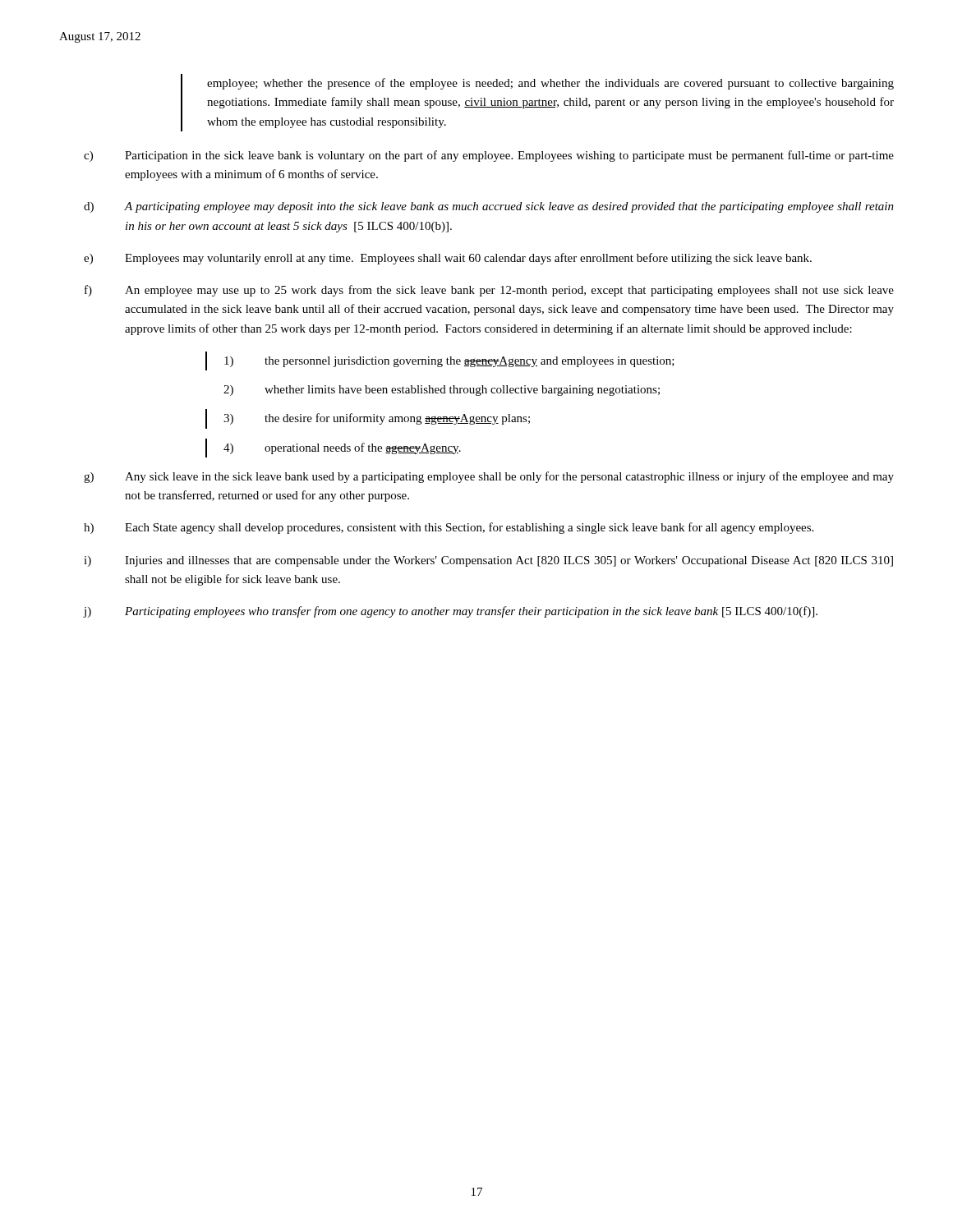Screen dimensions: 1232x953
Task: Point to the passage starting "4) operational needs of the agencyAgency."
Action: (x=342, y=448)
